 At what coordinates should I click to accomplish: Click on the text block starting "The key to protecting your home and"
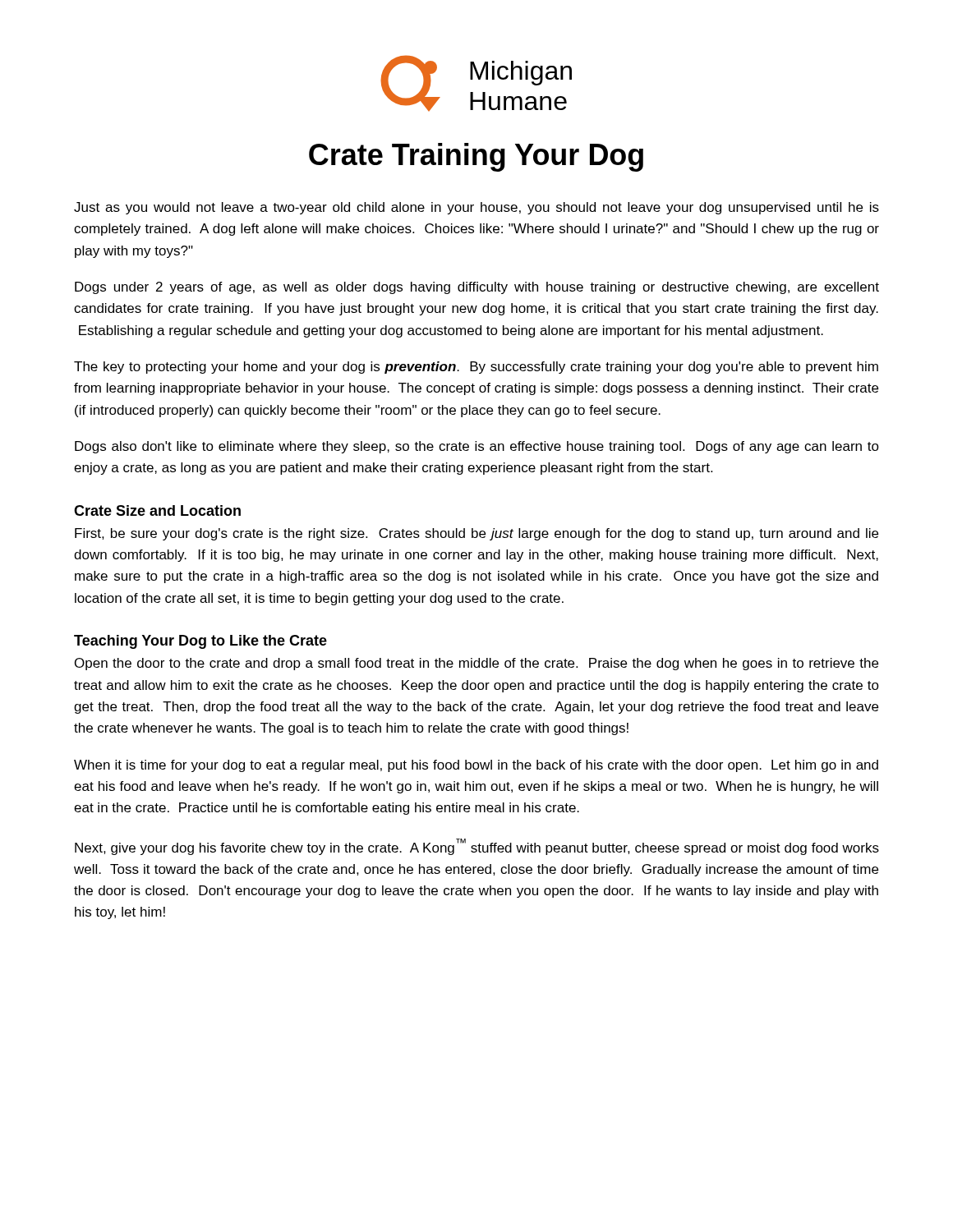(x=476, y=388)
